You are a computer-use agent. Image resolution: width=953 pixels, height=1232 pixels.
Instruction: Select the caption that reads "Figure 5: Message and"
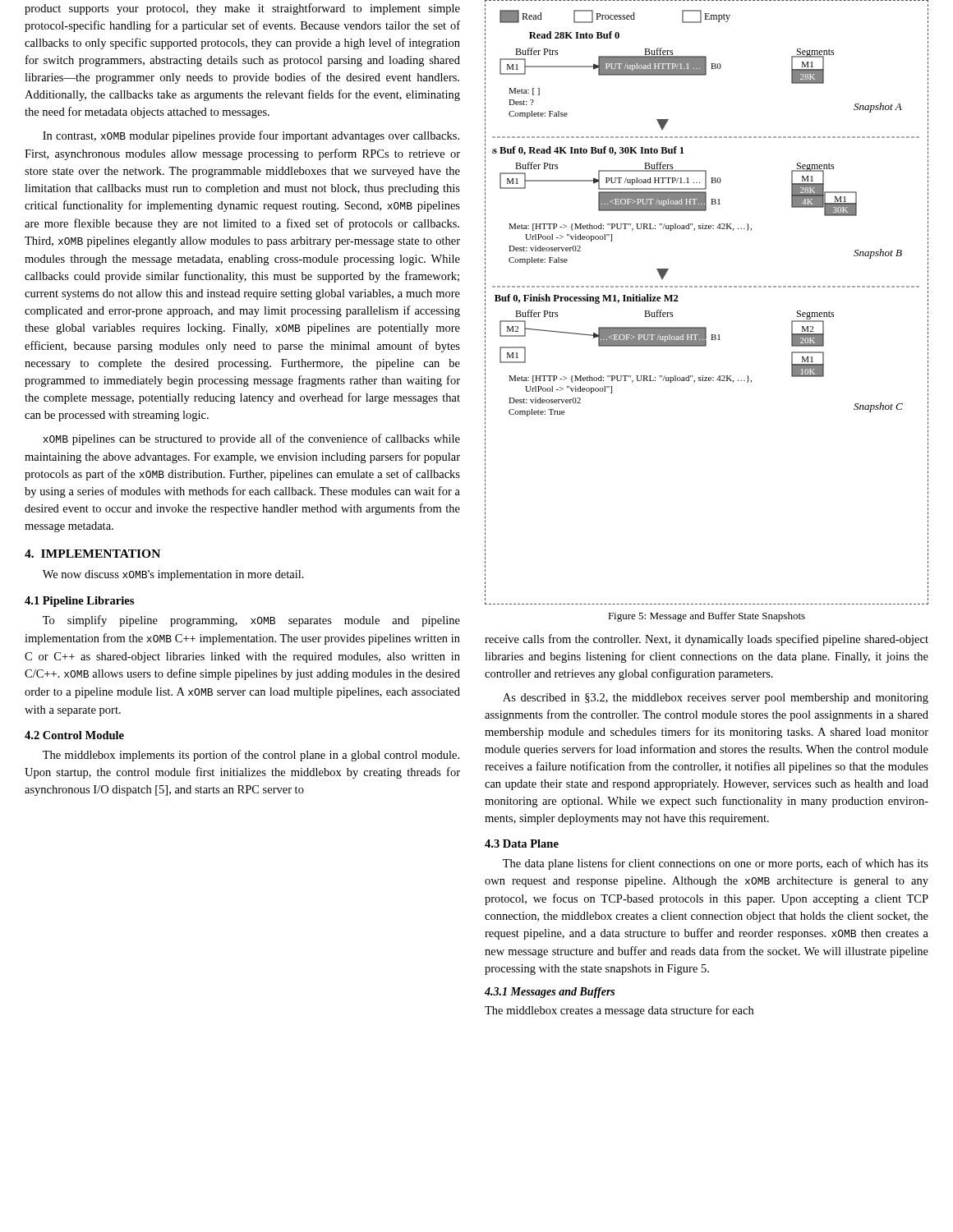(x=707, y=616)
